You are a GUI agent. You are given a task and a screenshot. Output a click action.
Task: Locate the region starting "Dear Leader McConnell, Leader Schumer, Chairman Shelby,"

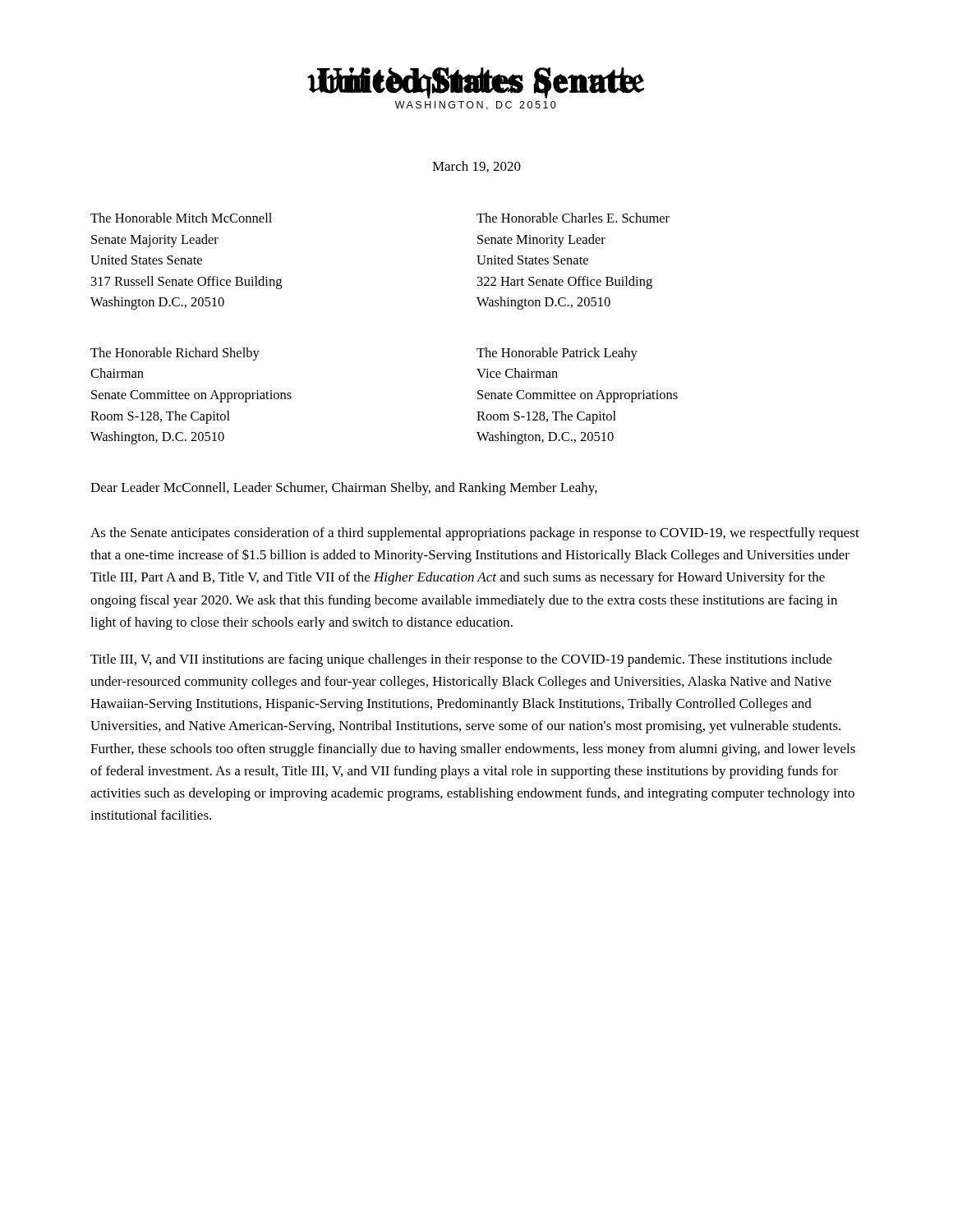(x=344, y=487)
